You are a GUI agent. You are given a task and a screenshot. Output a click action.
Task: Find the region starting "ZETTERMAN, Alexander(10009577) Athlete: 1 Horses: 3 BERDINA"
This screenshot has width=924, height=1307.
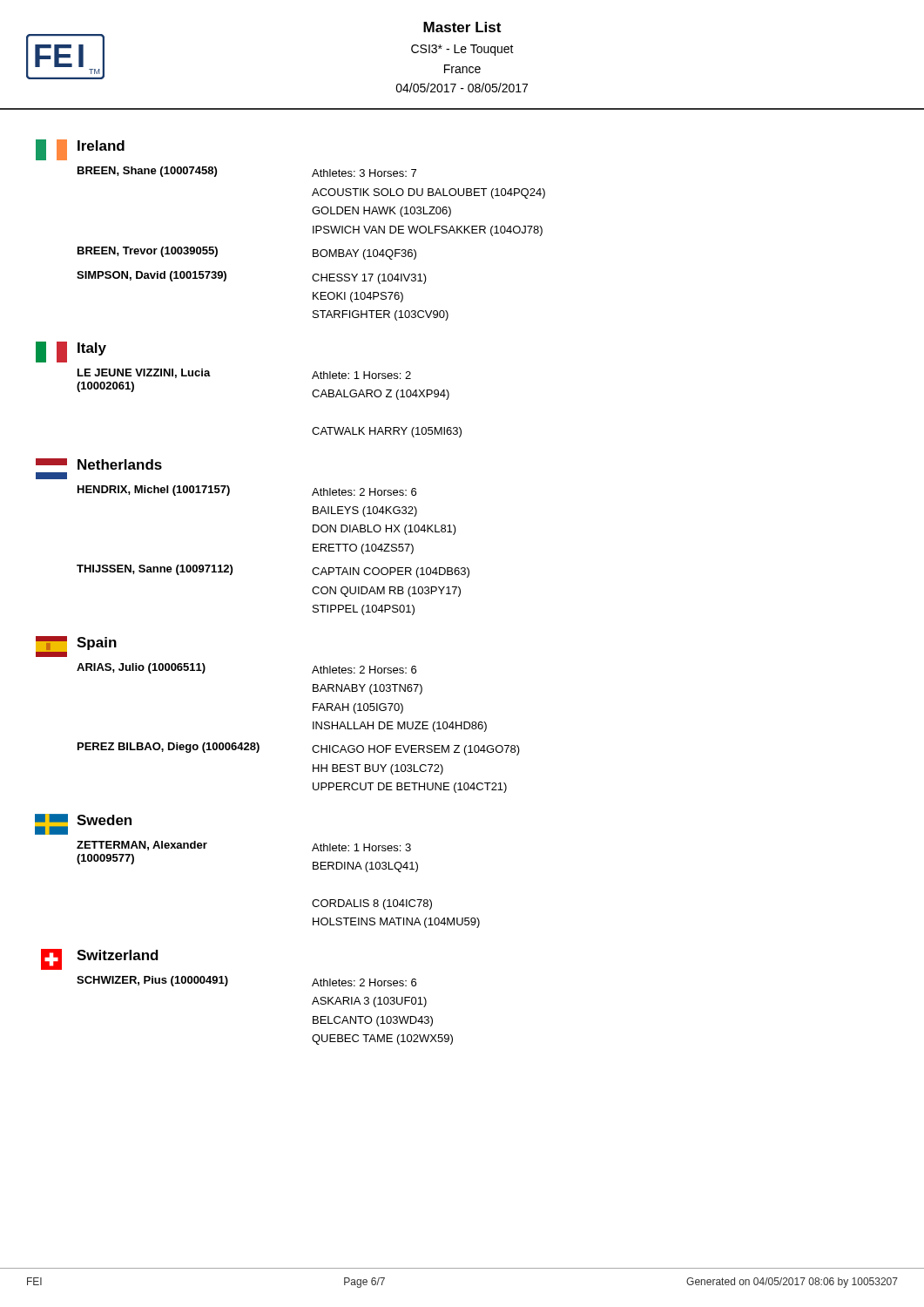click(x=139, y=846)
